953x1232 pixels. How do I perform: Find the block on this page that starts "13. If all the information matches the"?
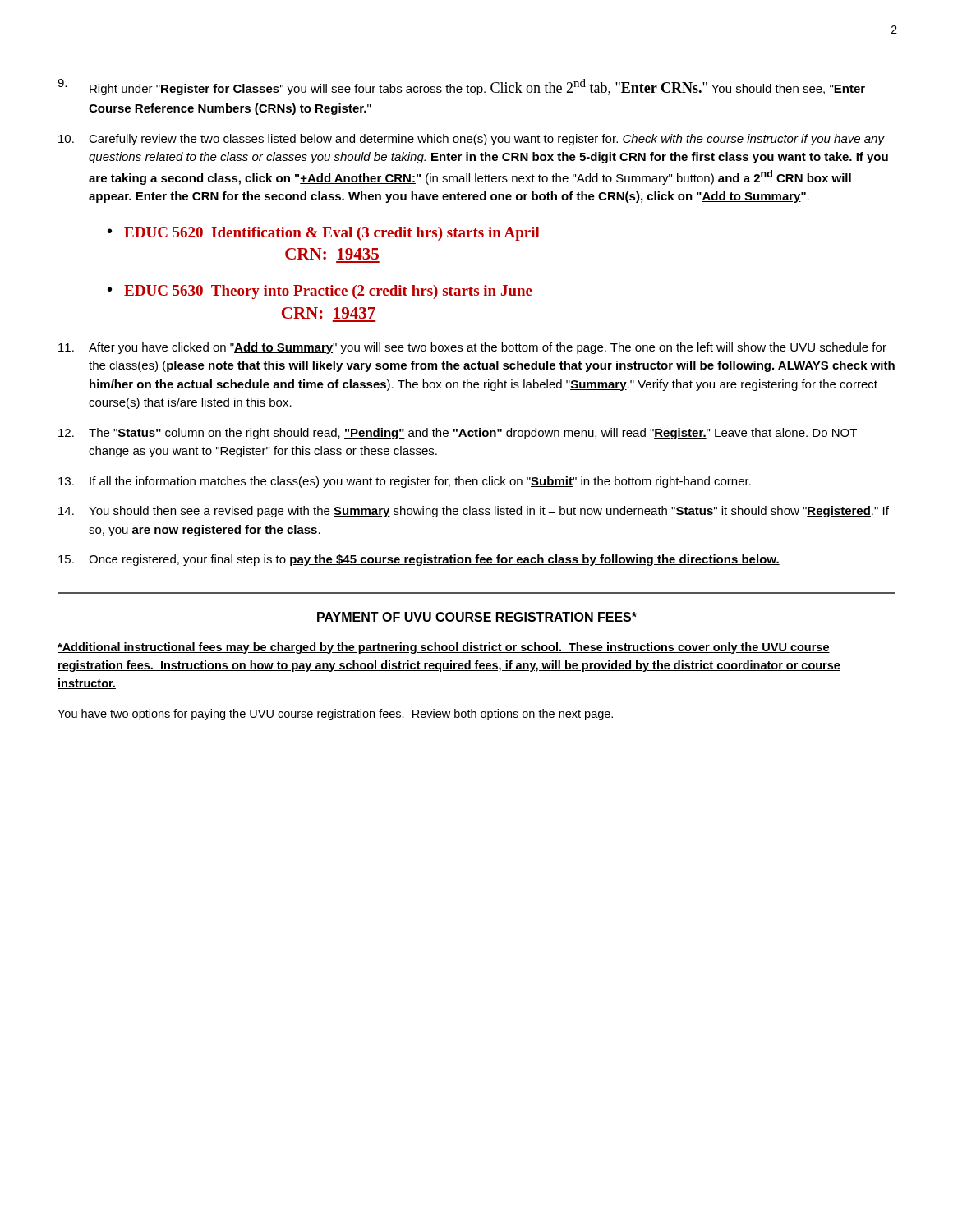click(476, 481)
